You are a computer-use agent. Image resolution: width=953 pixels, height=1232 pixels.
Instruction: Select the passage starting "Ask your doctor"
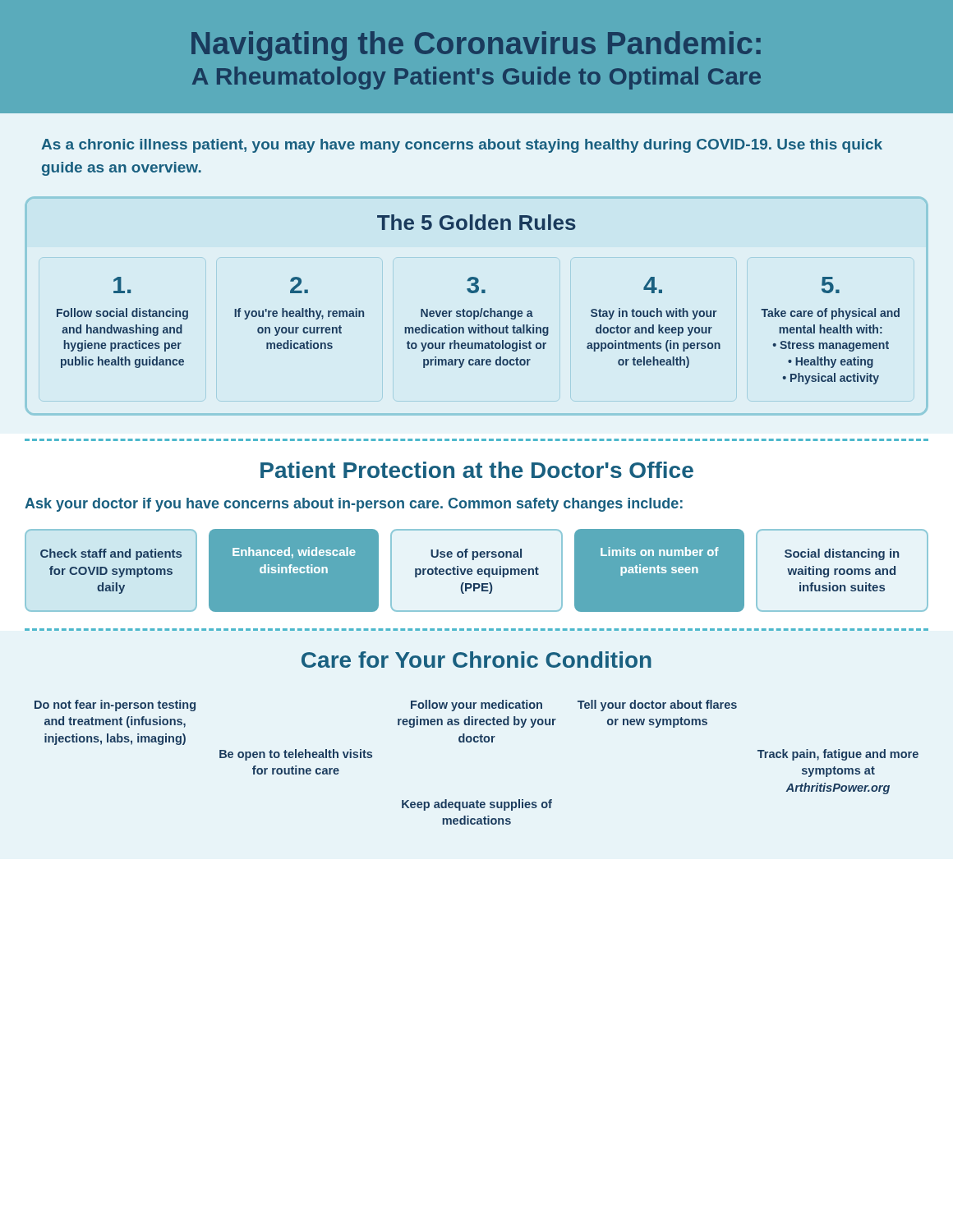[x=354, y=504]
